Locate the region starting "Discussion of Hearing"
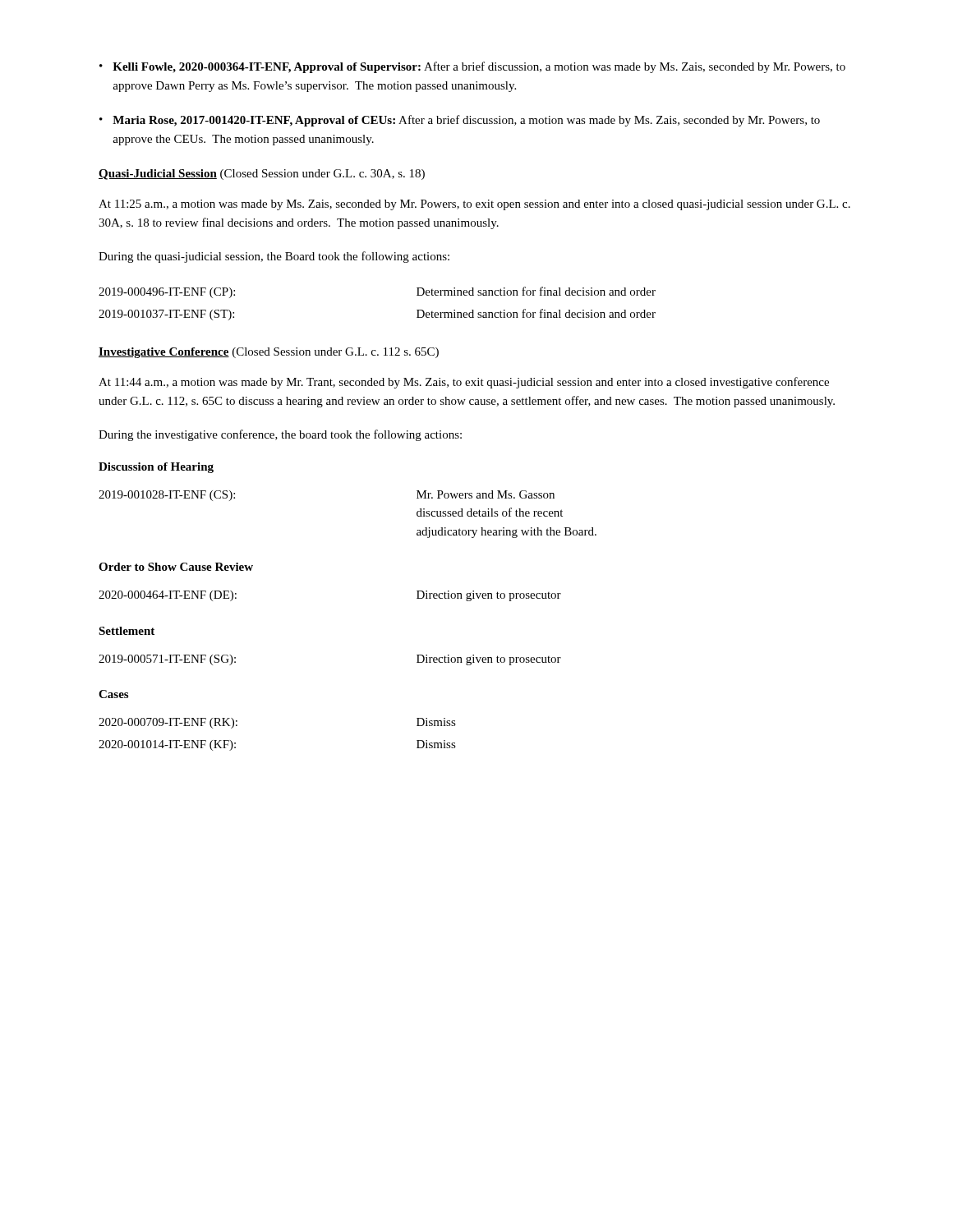Viewport: 953px width, 1232px height. click(156, 466)
